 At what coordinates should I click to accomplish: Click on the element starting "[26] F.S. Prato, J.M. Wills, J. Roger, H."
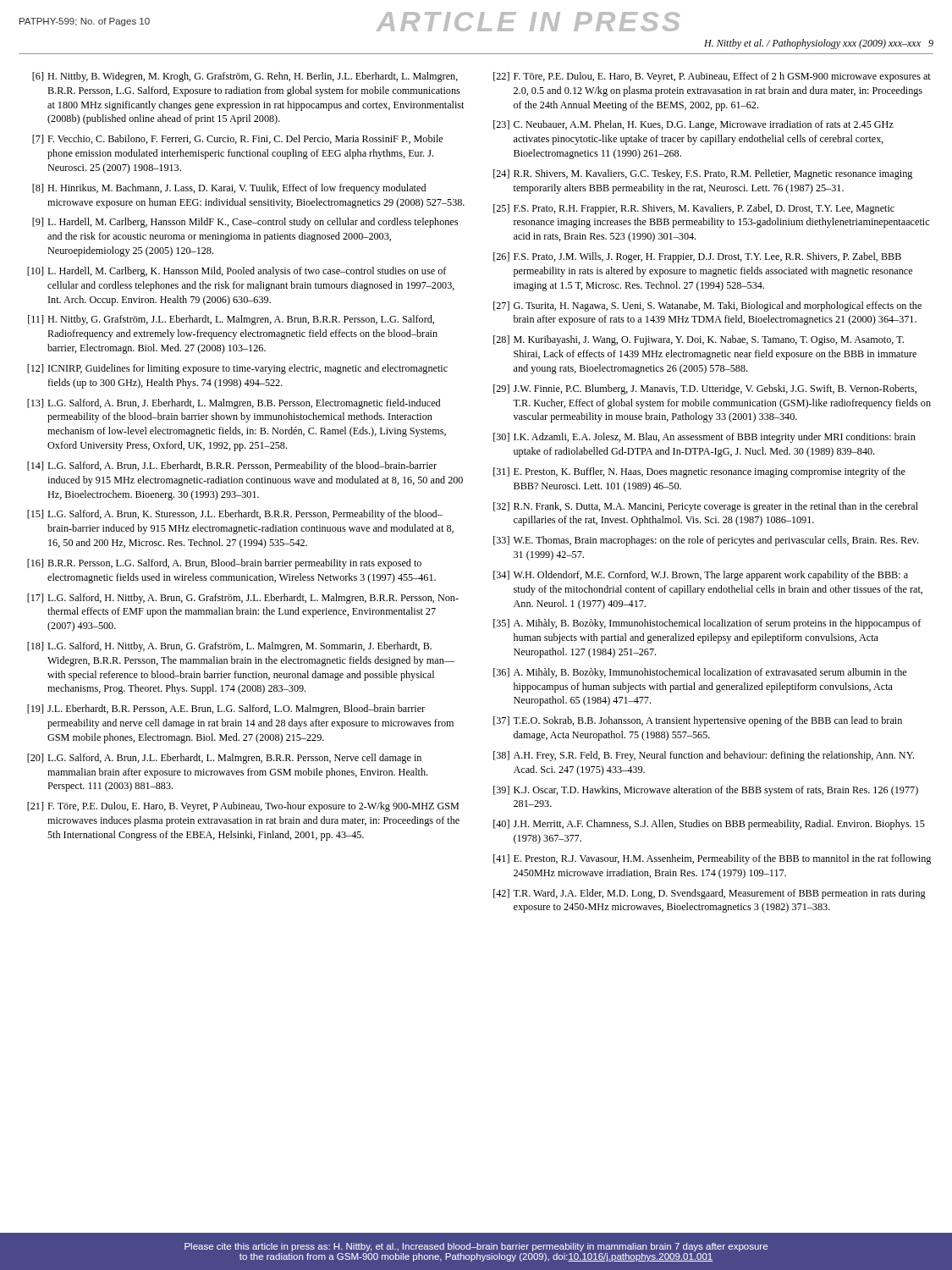(709, 271)
